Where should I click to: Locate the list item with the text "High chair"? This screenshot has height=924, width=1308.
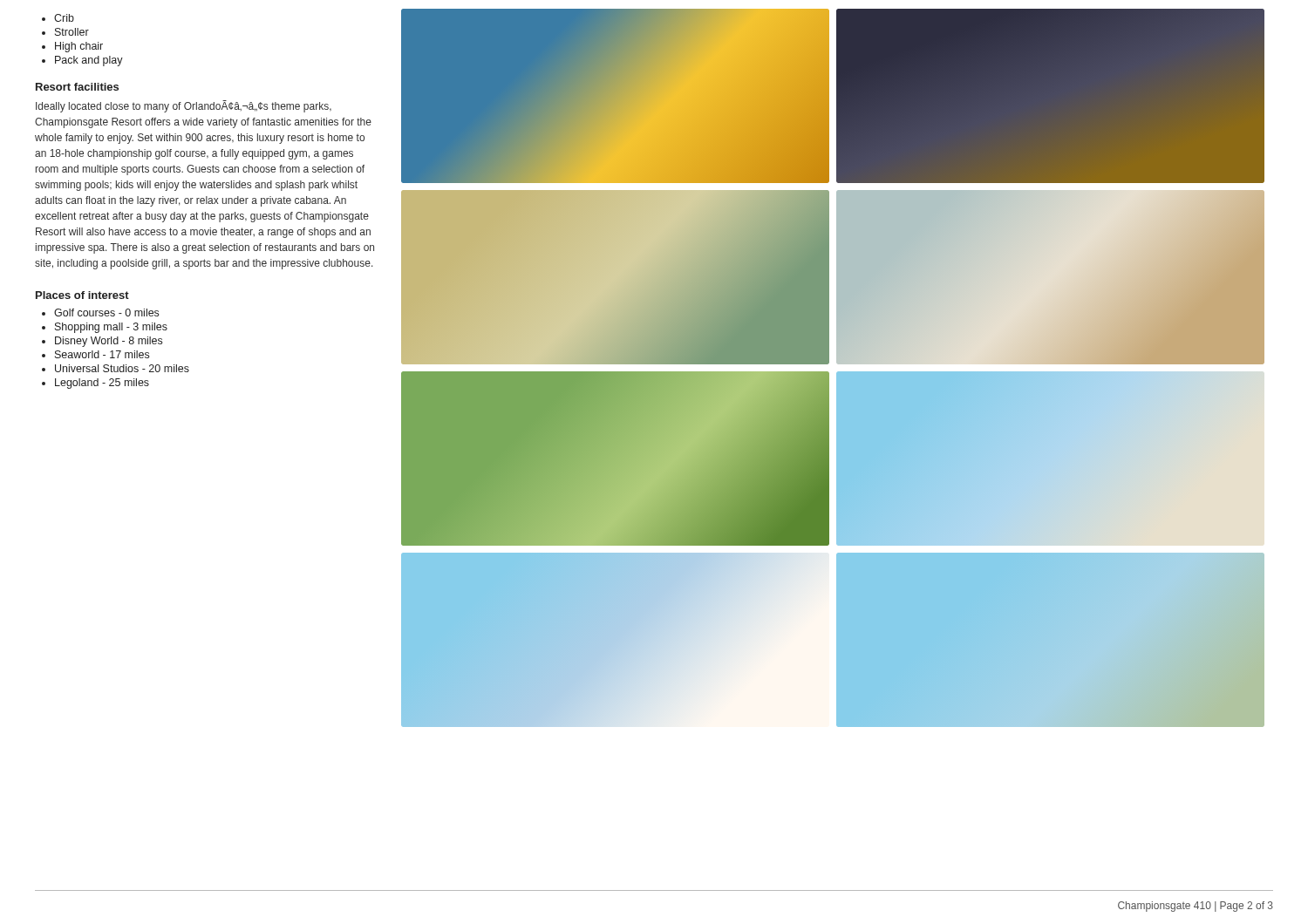79,47
